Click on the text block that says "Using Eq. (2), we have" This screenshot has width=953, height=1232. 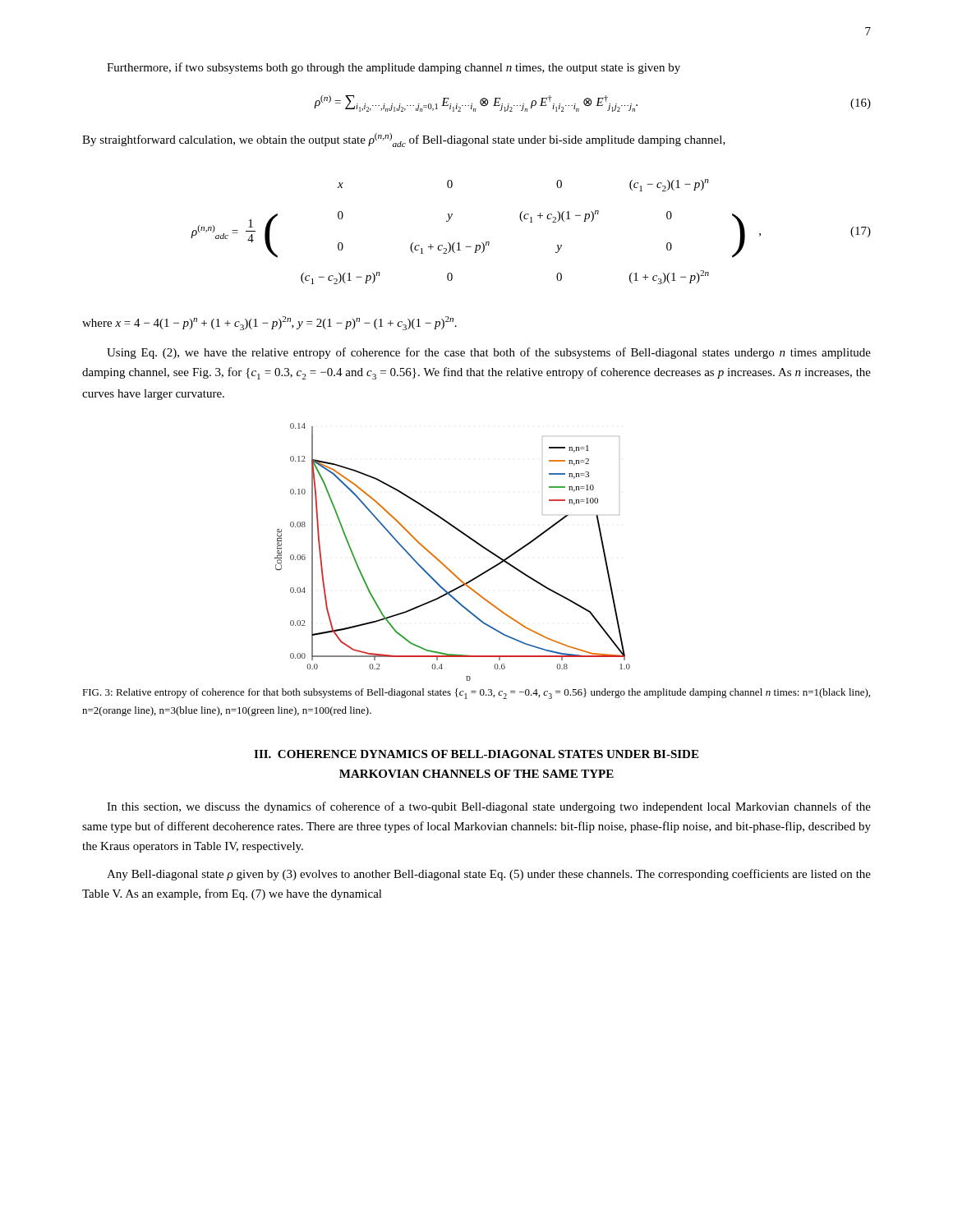pos(476,373)
